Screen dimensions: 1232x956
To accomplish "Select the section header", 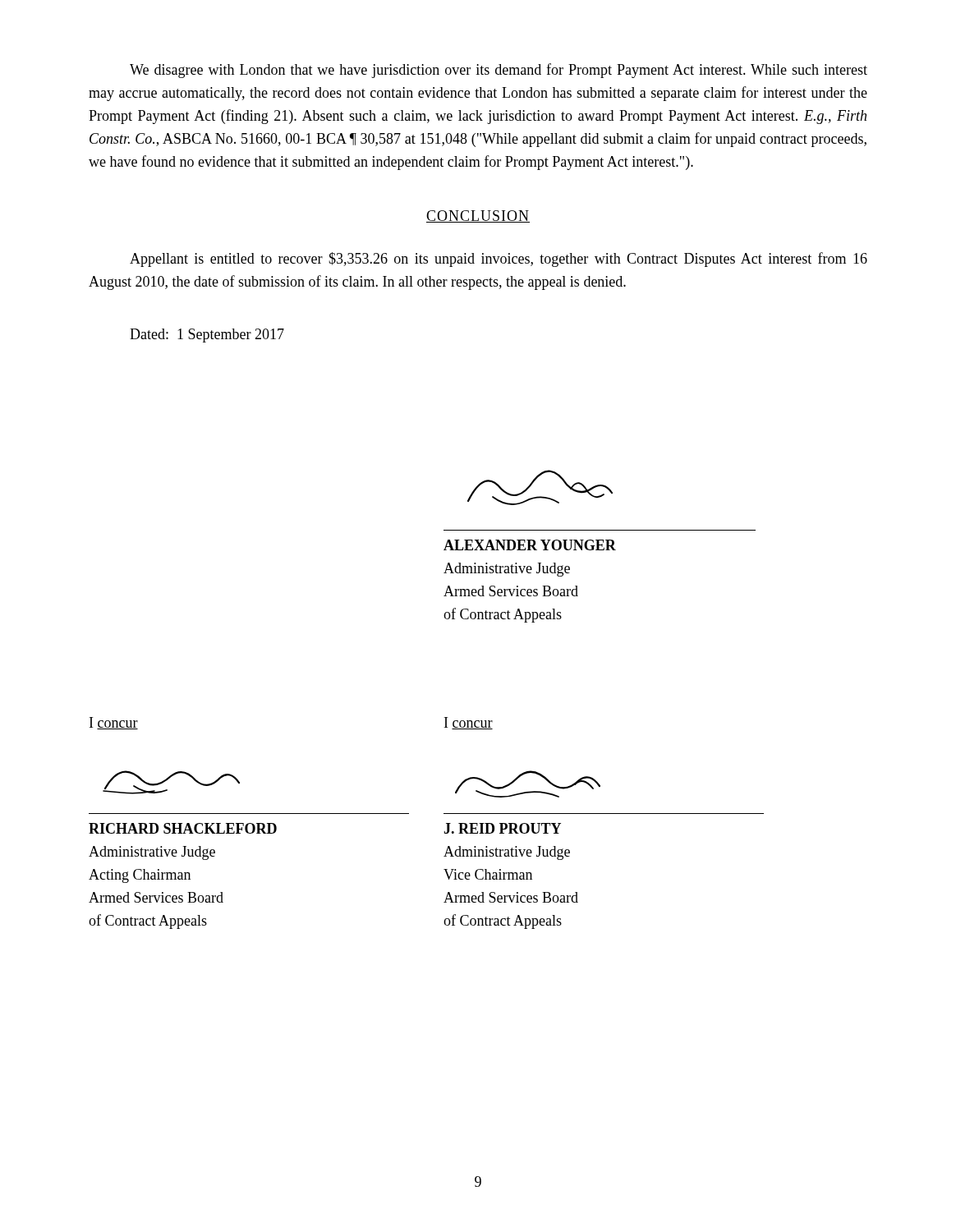I will point(478,216).
